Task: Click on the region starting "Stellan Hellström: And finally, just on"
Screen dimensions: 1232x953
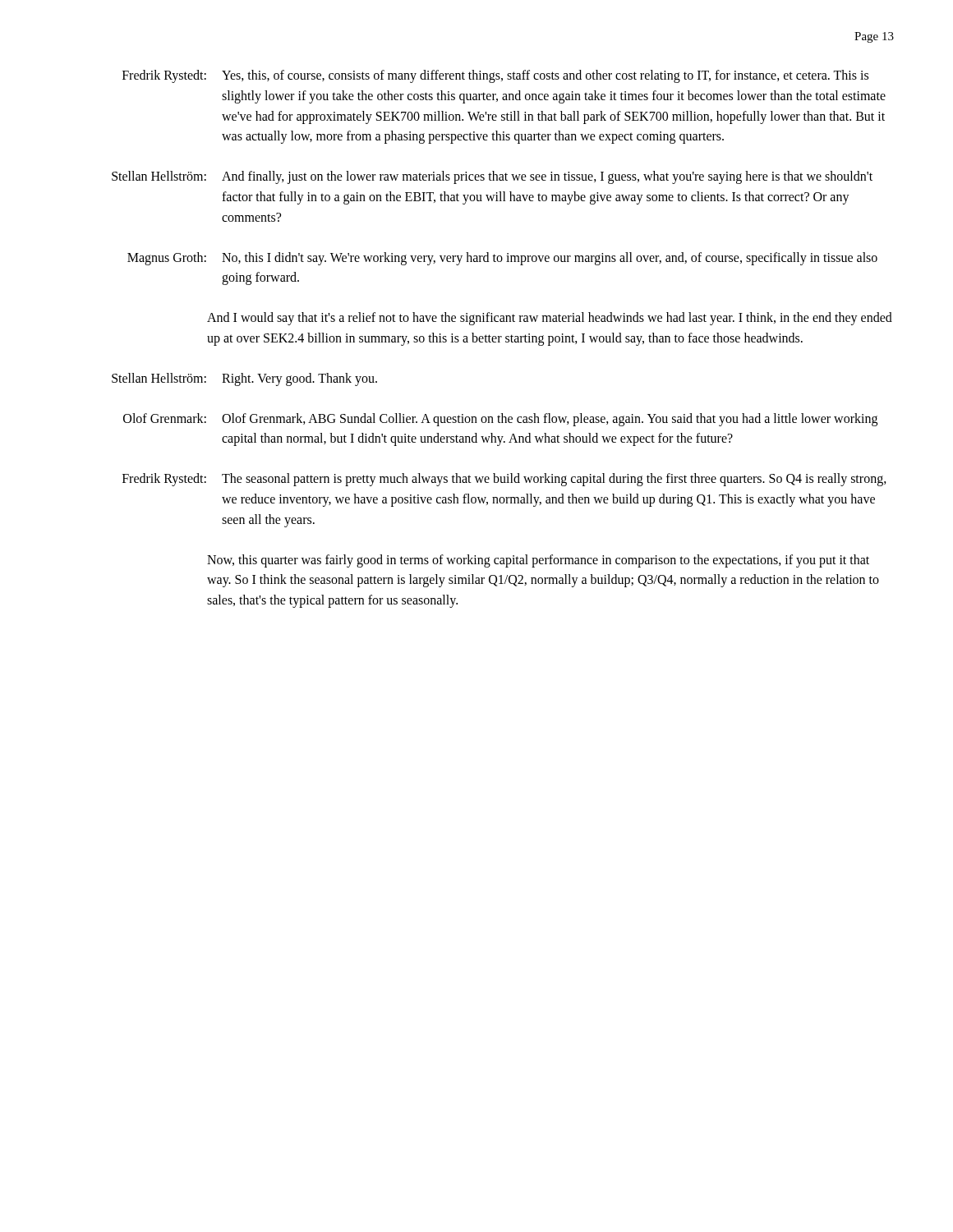Action: (476, 197)
